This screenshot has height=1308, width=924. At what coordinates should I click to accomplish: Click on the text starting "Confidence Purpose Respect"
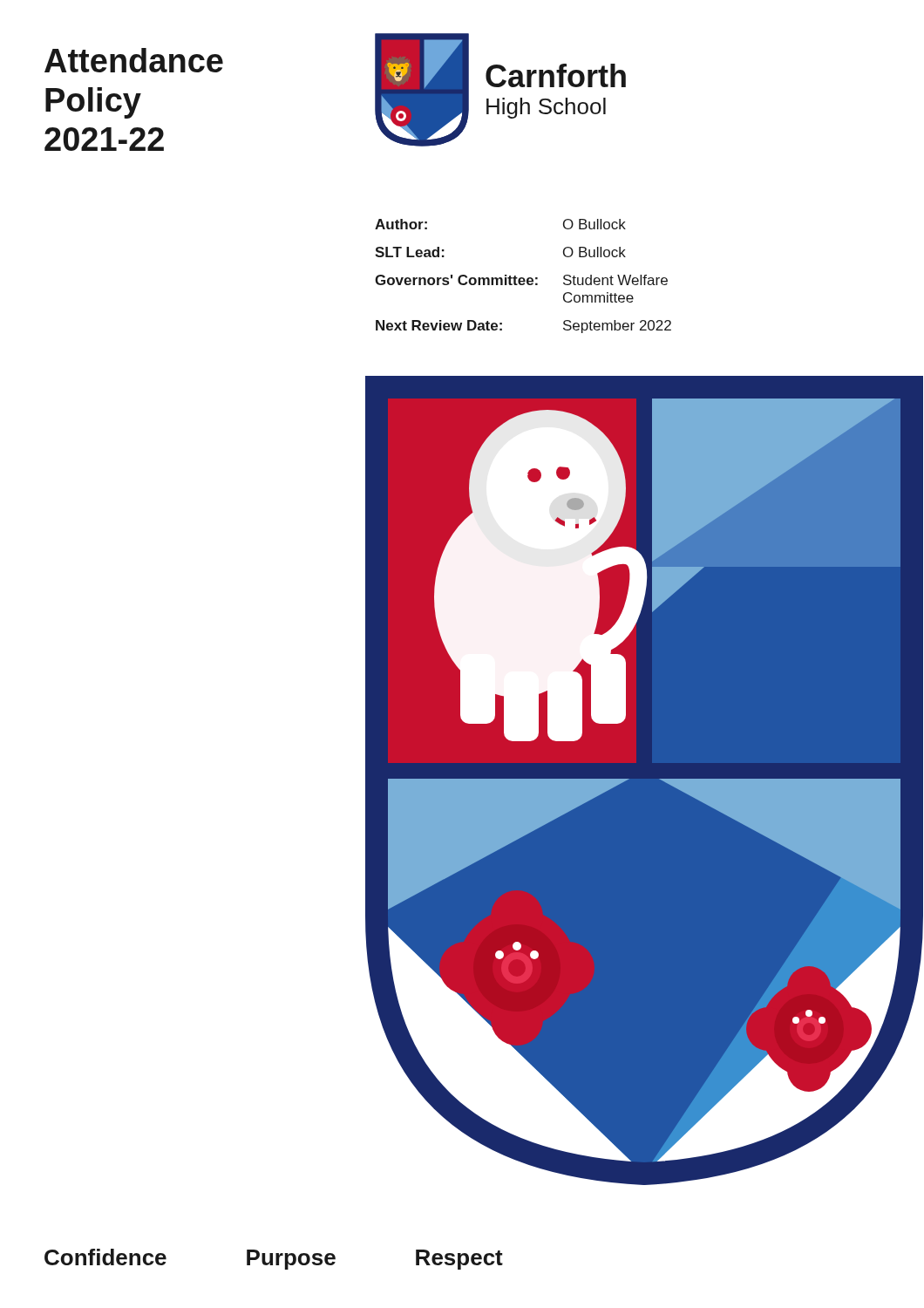273,1258
